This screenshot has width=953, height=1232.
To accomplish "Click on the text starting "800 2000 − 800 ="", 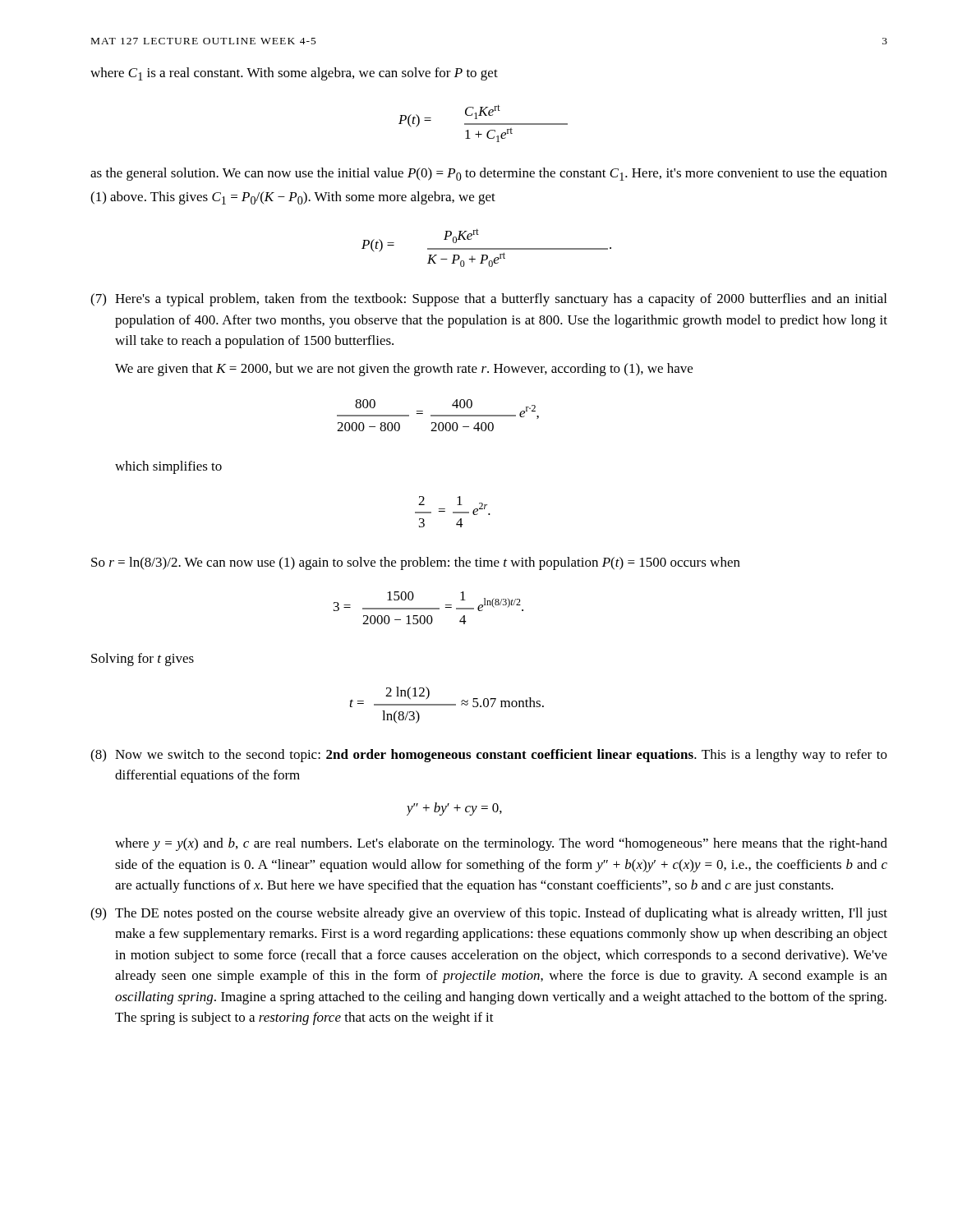I will [x=489, y=414].
